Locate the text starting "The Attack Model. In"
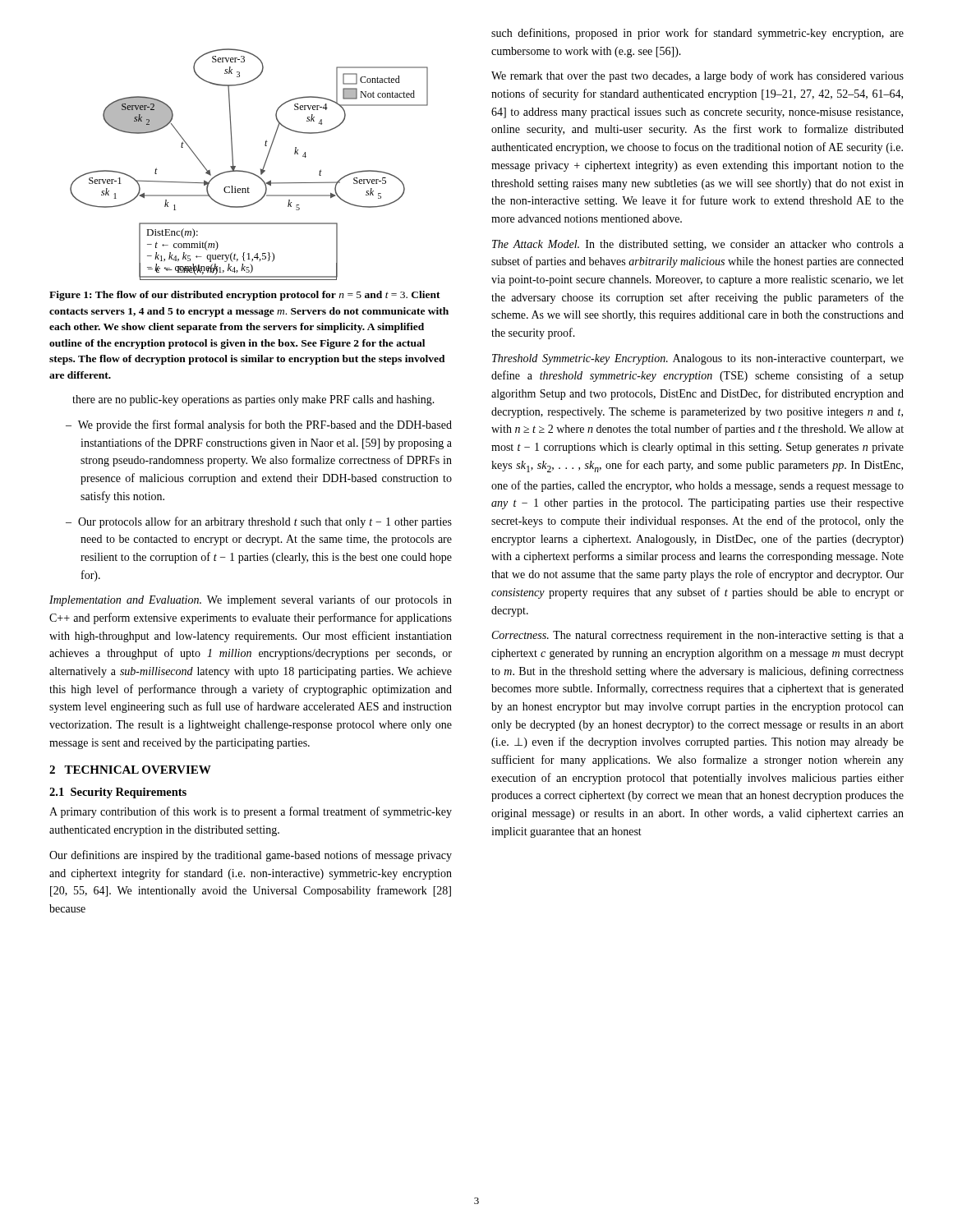The image size is (953, 1232). [x=698, y=288]
